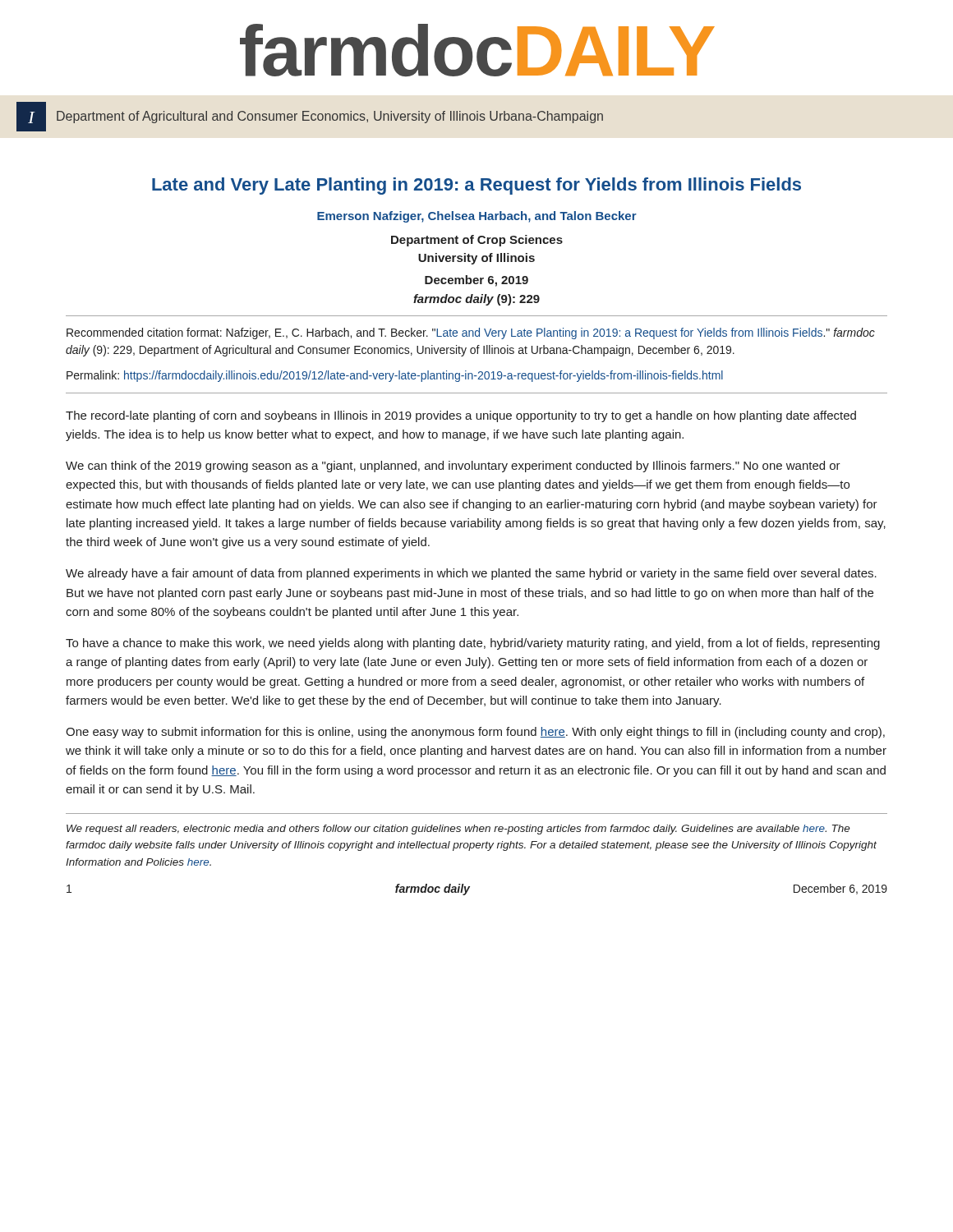The width and height of the screenshot is (953, 1232).
Task: Navigate to the block starting "Emerson Nafziger, Chelsea Harbach, and Talon"
Action: point(476,215)
